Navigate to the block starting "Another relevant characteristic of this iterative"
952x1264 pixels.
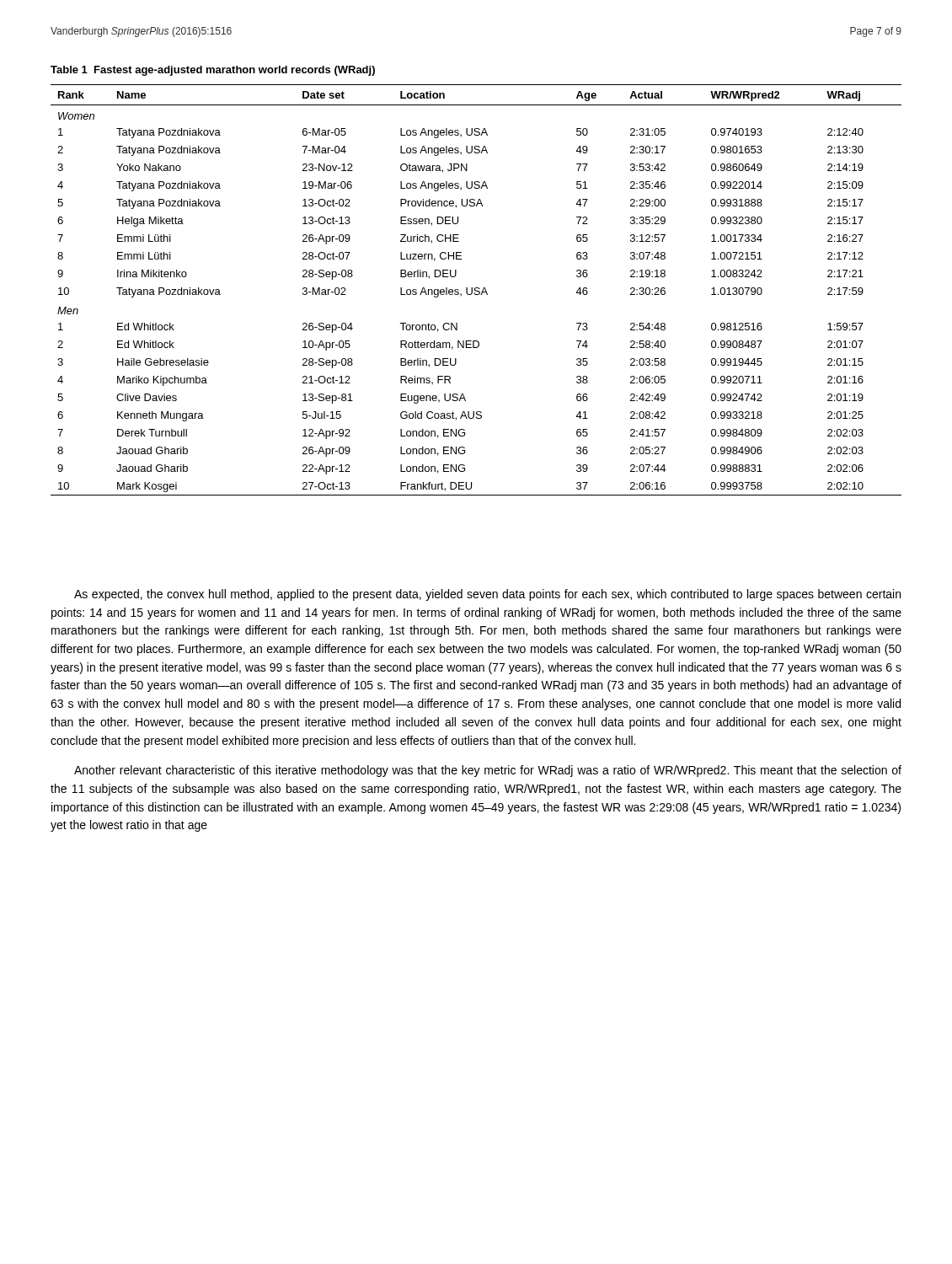pyautogui.click(x=476, y=798)
